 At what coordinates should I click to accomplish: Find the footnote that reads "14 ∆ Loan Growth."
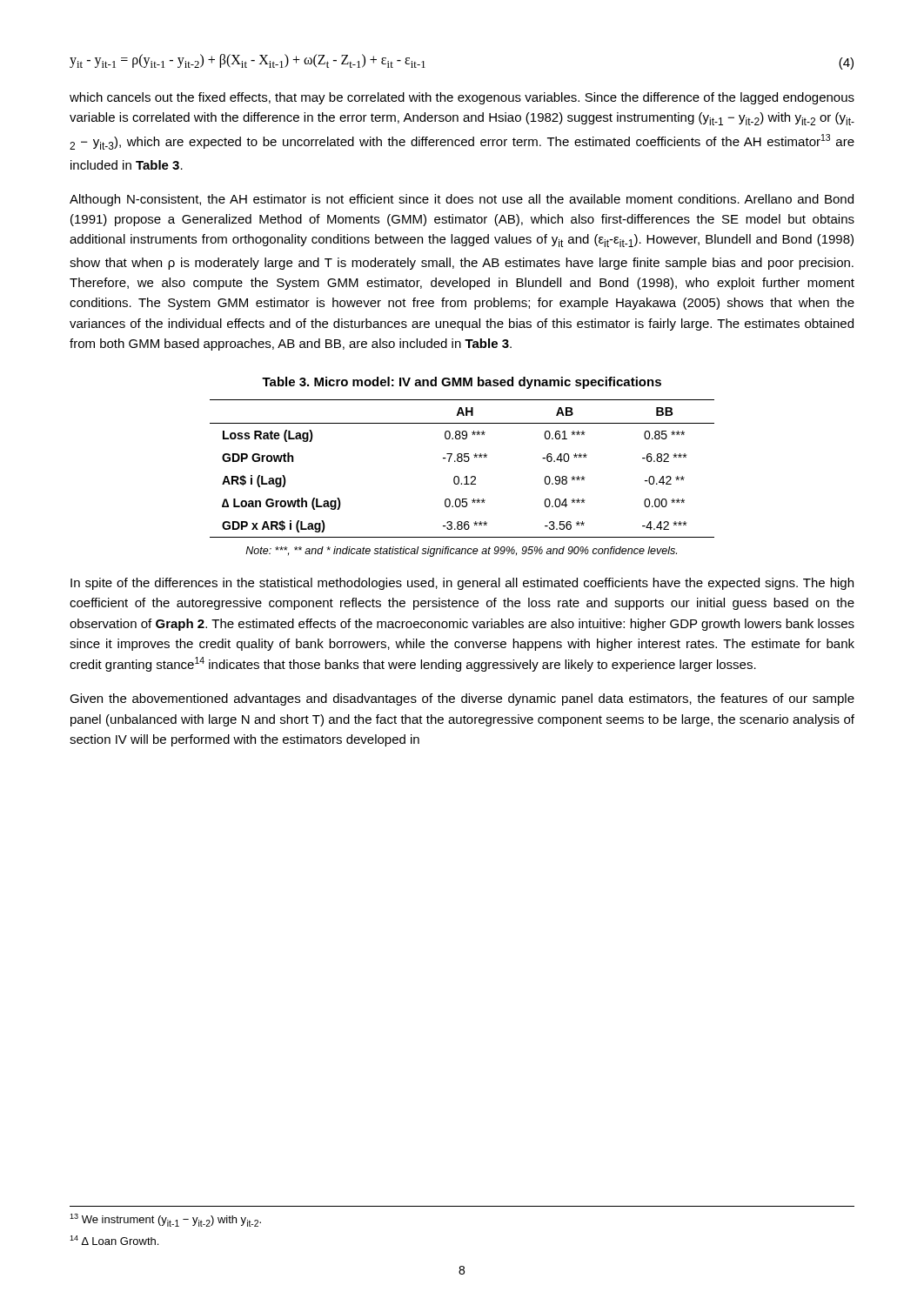(115, 1241)
